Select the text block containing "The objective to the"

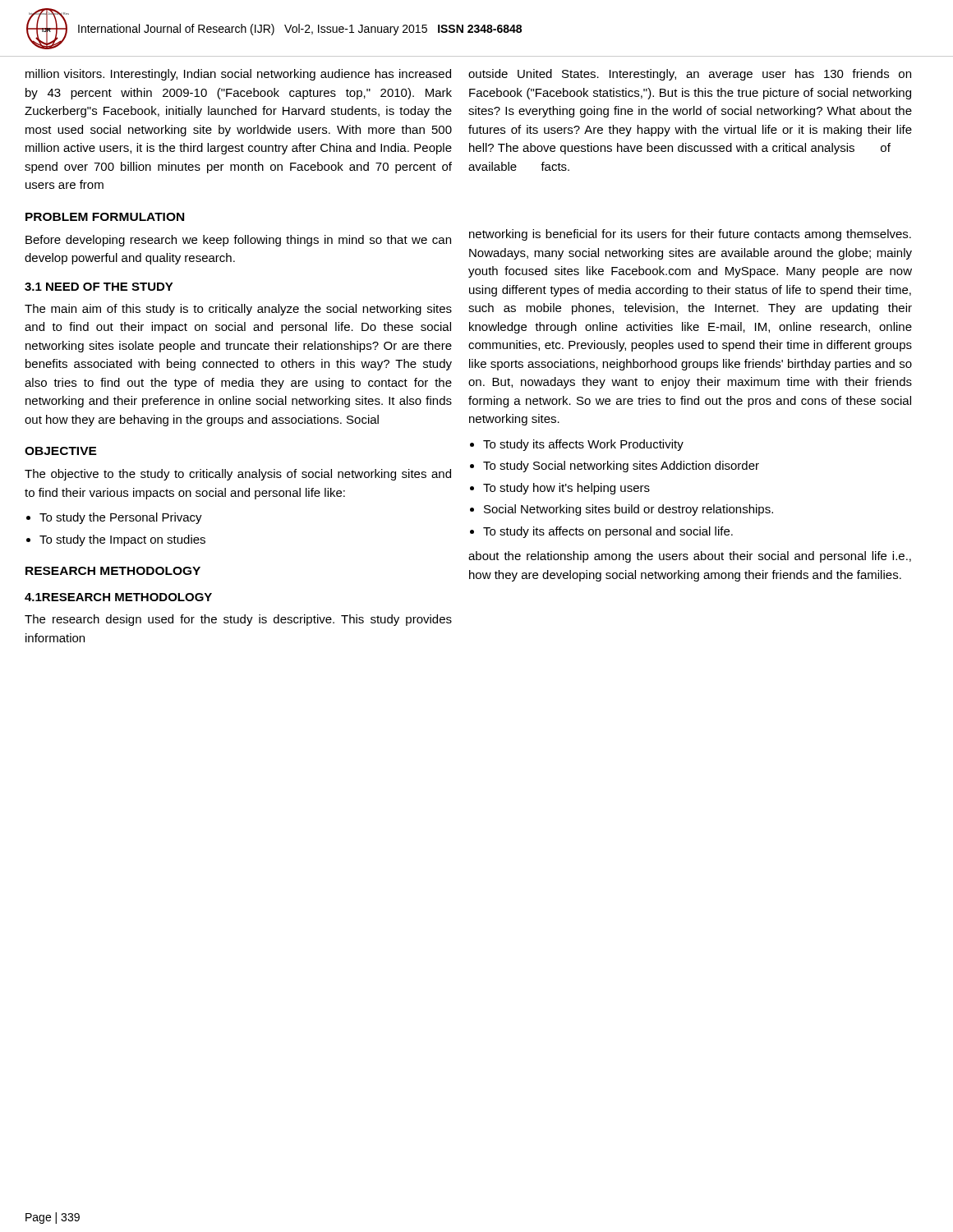coord(238,483)
